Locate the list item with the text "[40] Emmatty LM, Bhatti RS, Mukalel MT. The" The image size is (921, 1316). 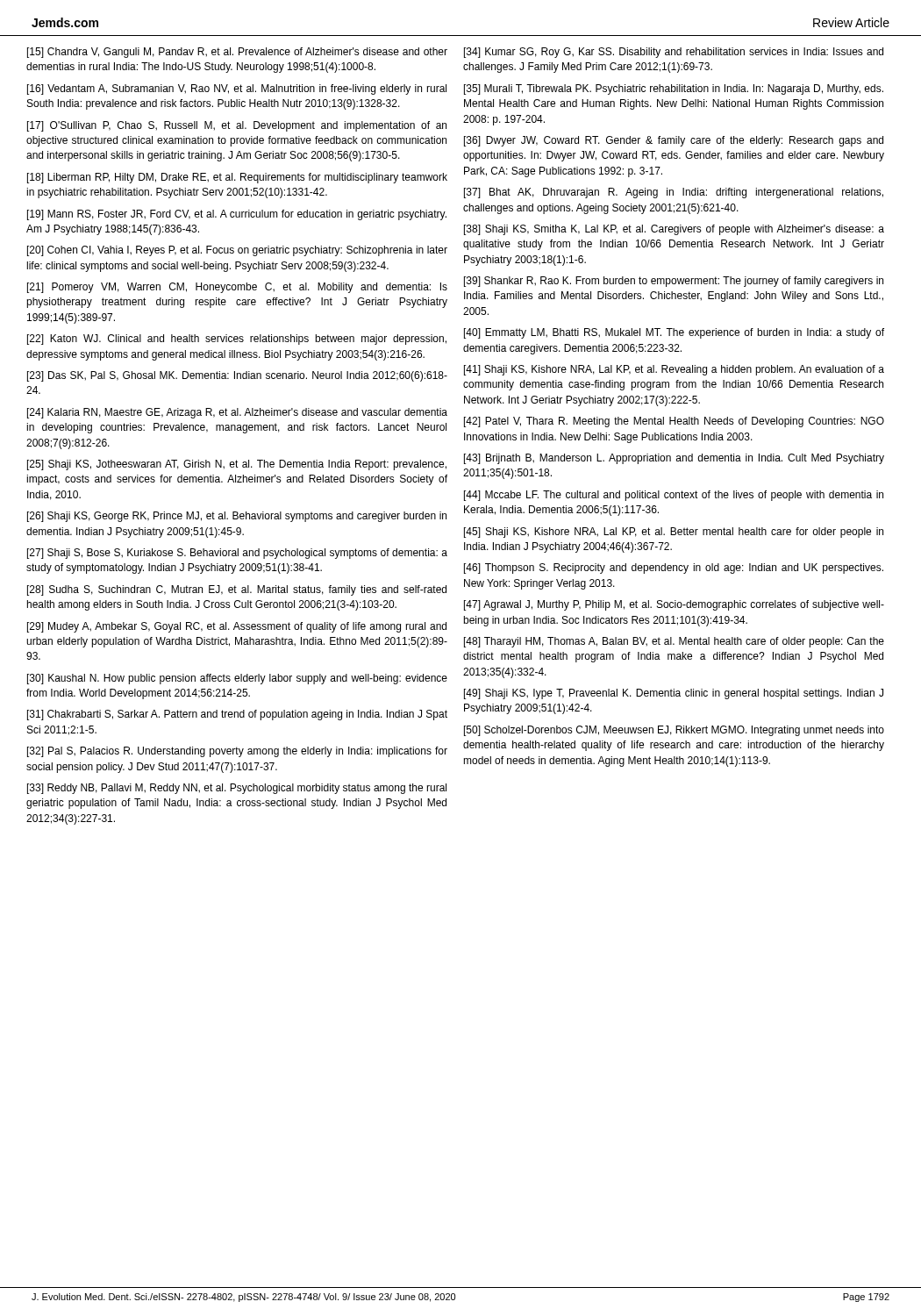click(674, 340)
